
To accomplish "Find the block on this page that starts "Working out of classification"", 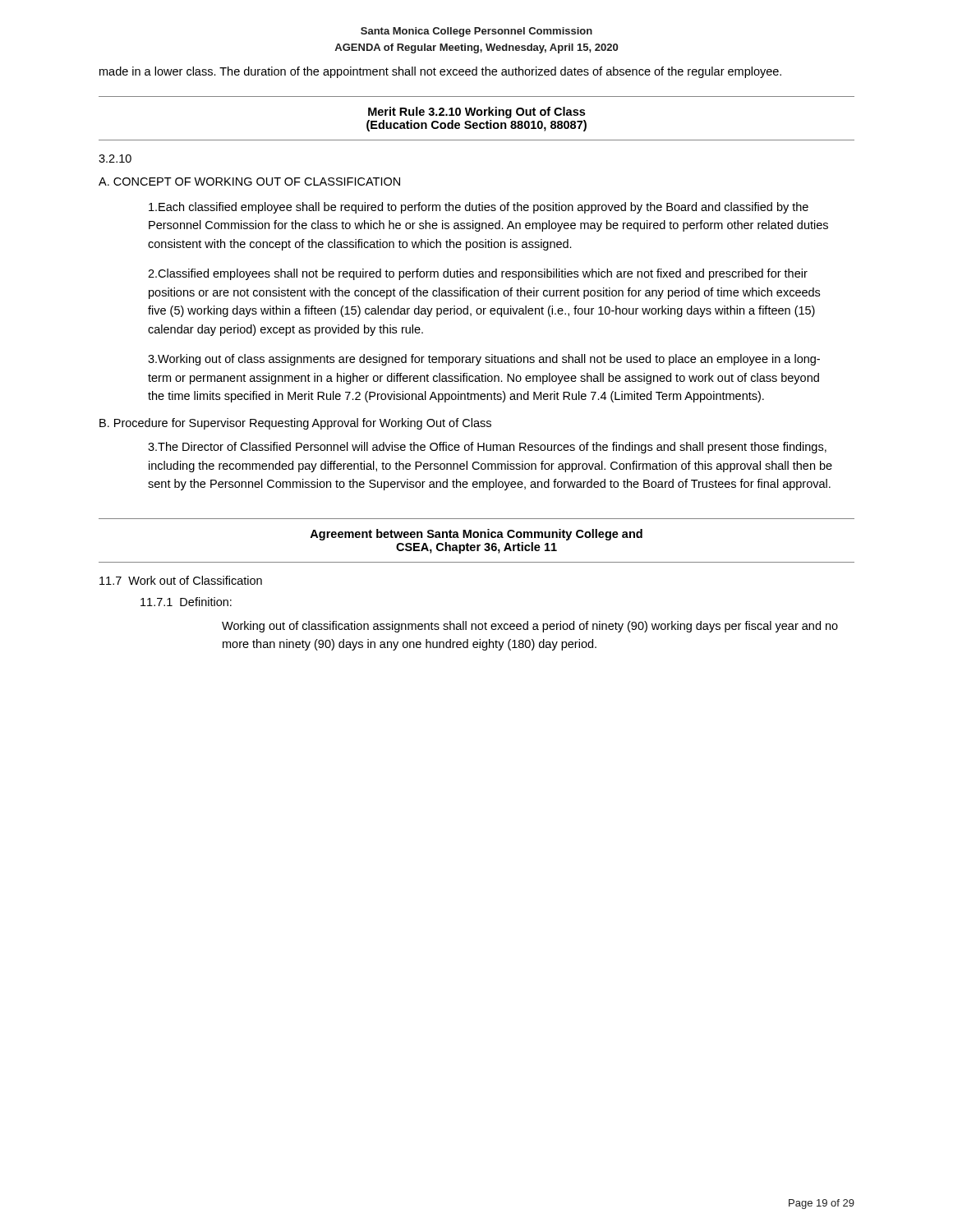I will coord(538,635).
